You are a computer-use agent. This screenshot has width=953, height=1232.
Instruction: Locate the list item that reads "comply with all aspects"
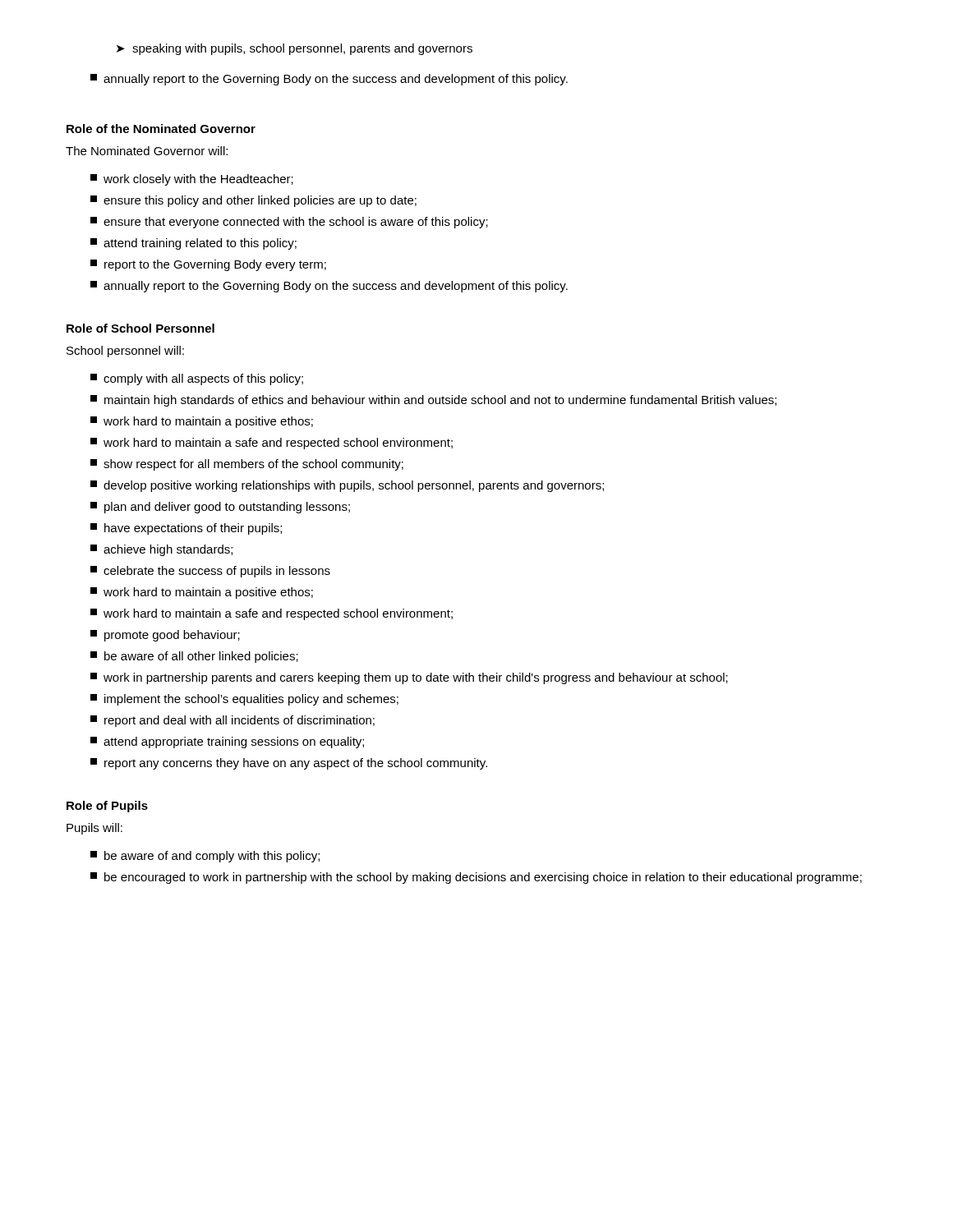coord(197,378)
